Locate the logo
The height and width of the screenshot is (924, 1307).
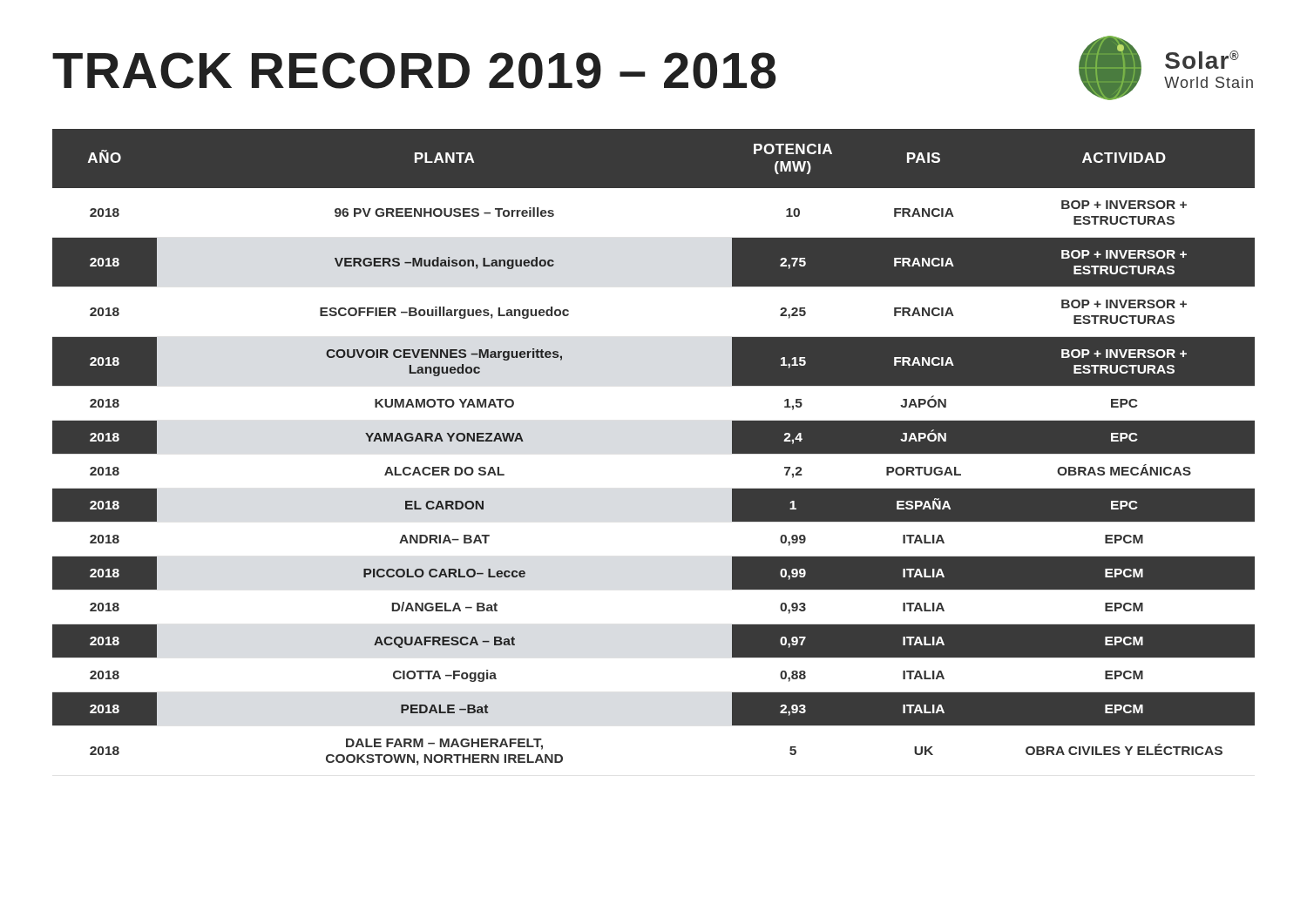pos(1165,70)
